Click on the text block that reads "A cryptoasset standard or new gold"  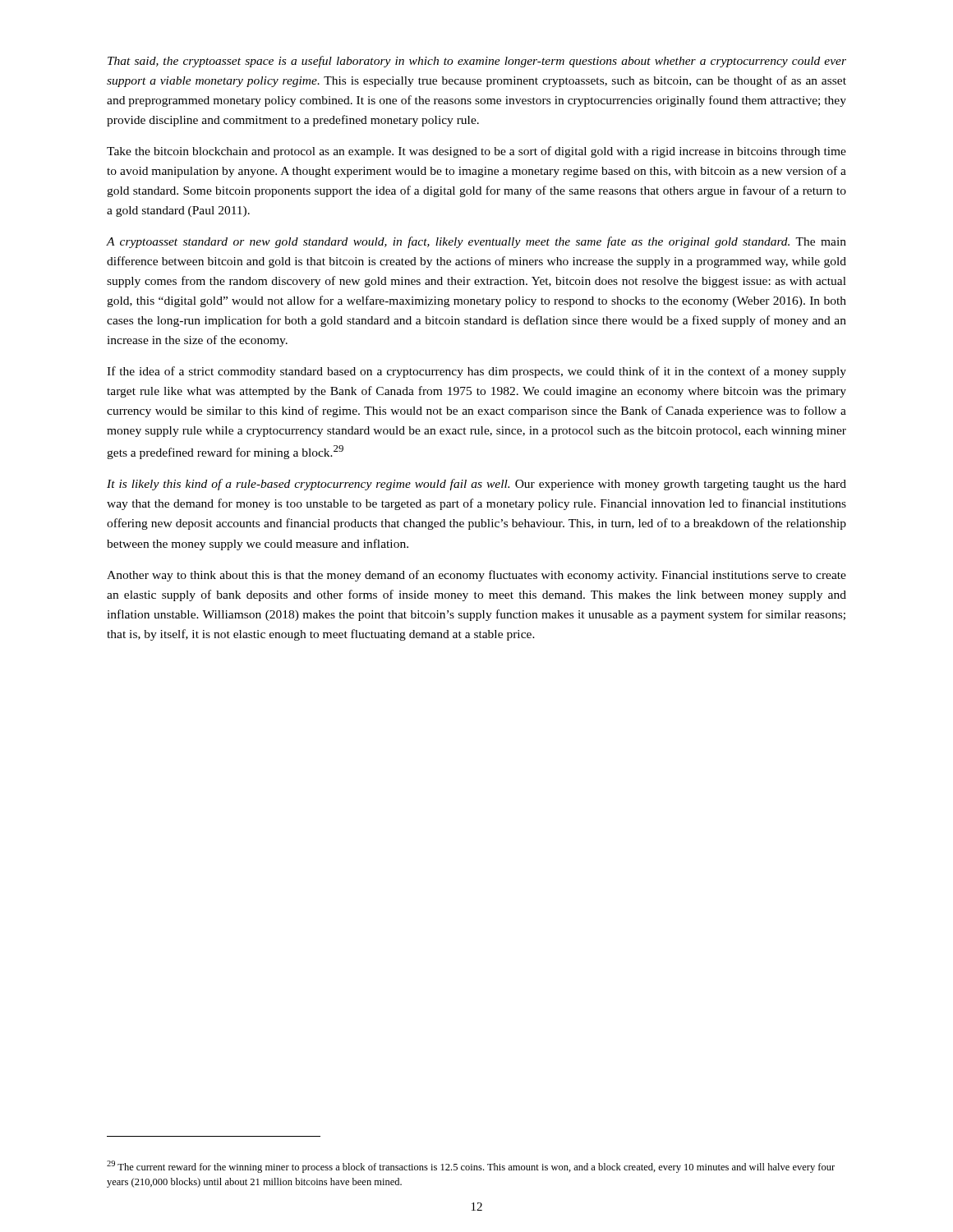(x=476, y=291)
